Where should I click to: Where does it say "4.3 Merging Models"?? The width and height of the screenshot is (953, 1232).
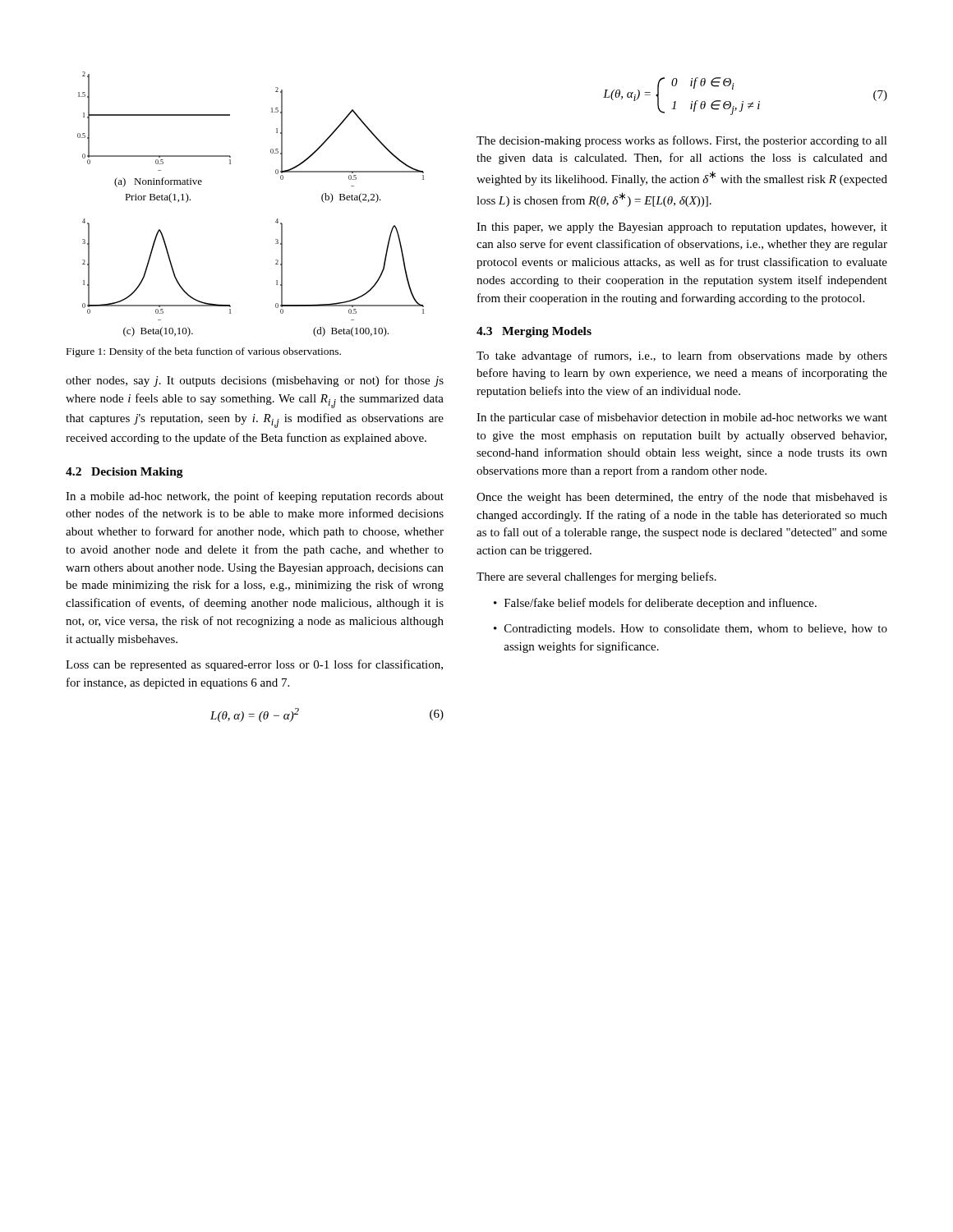click(534, 331)
